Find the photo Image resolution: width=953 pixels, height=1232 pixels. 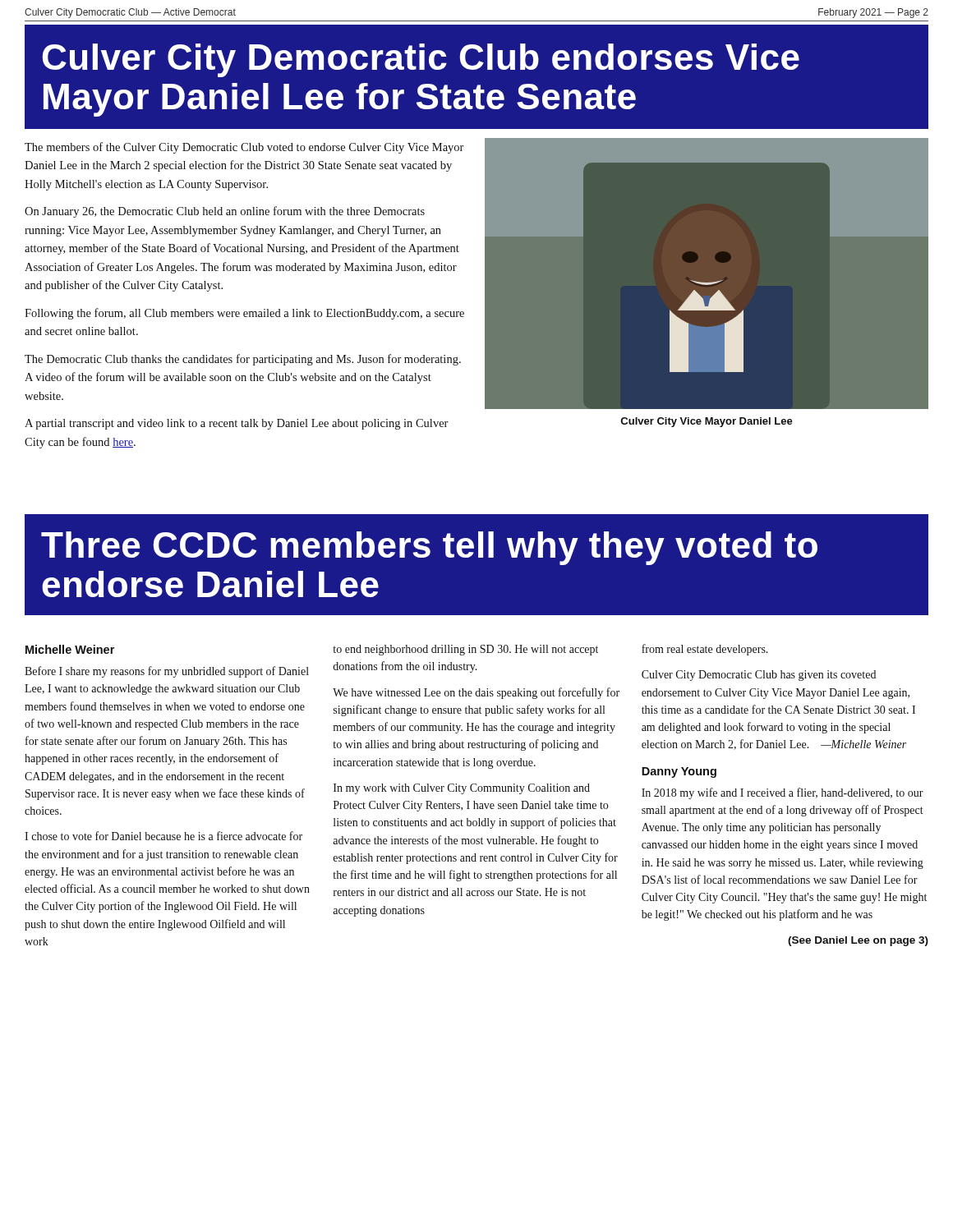[x=707, y=274]
